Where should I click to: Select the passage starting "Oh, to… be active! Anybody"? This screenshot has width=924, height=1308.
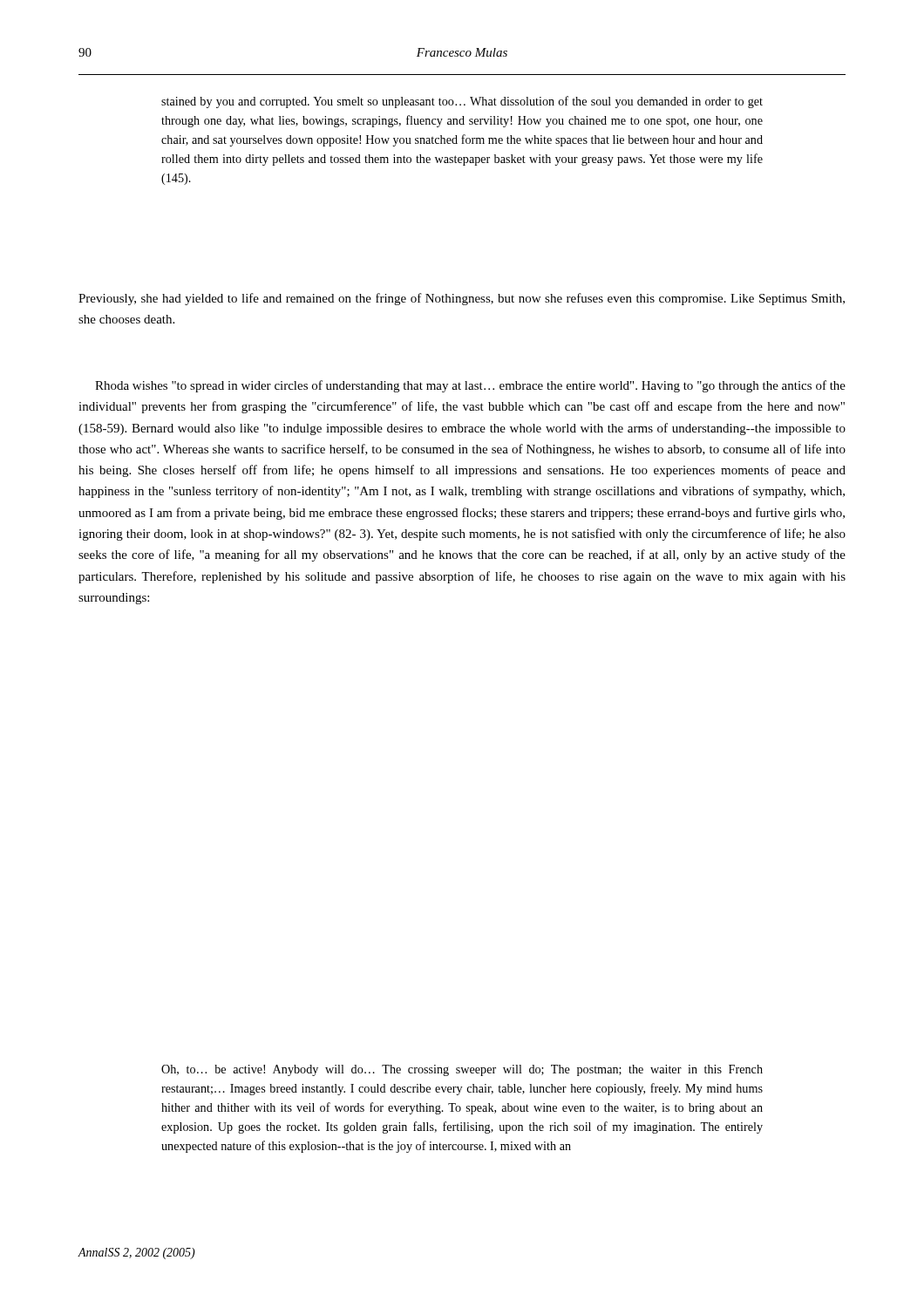[462, 1107]
